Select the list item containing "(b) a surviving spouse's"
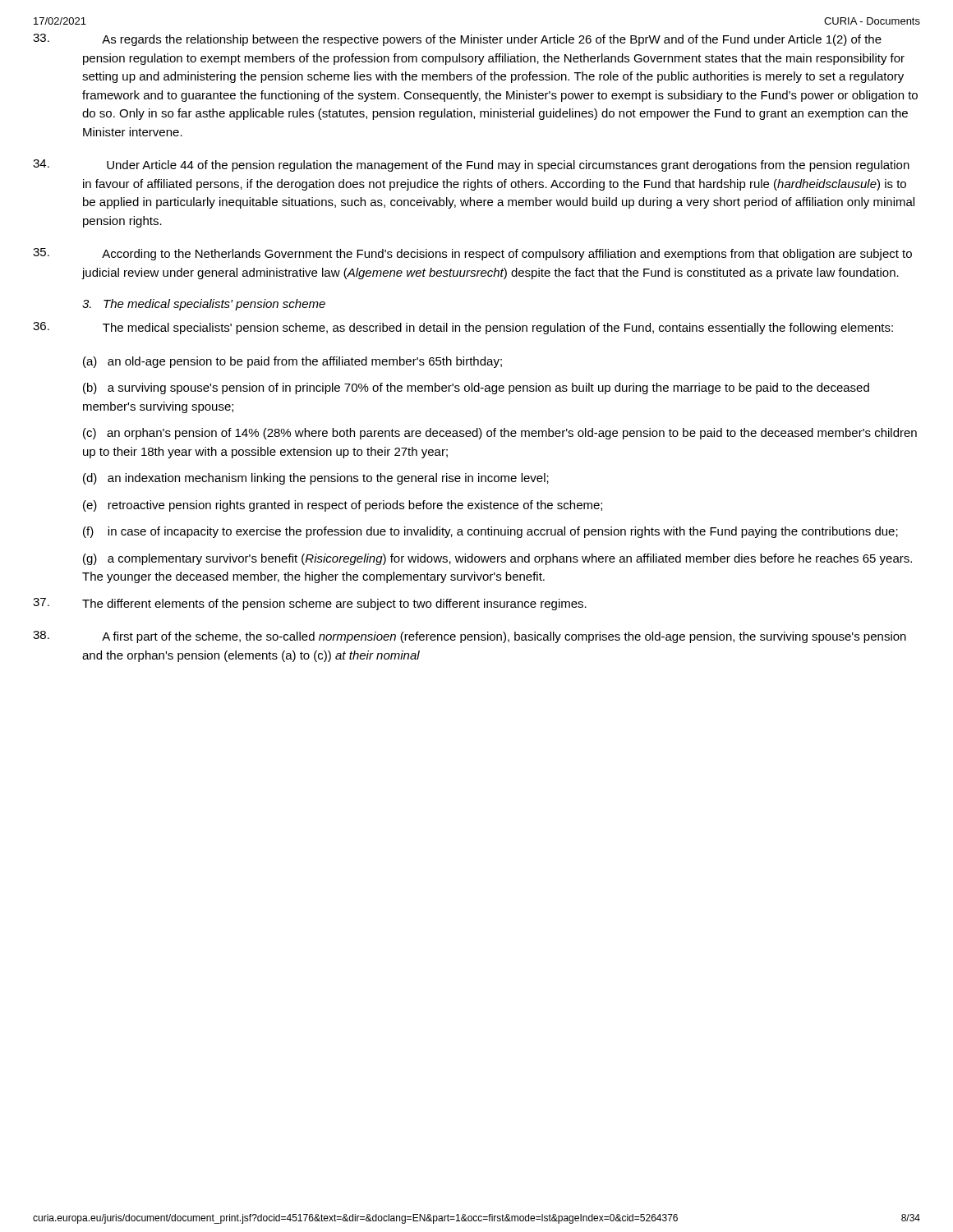This screenshot has width=953, height=1232. (476, 397)
